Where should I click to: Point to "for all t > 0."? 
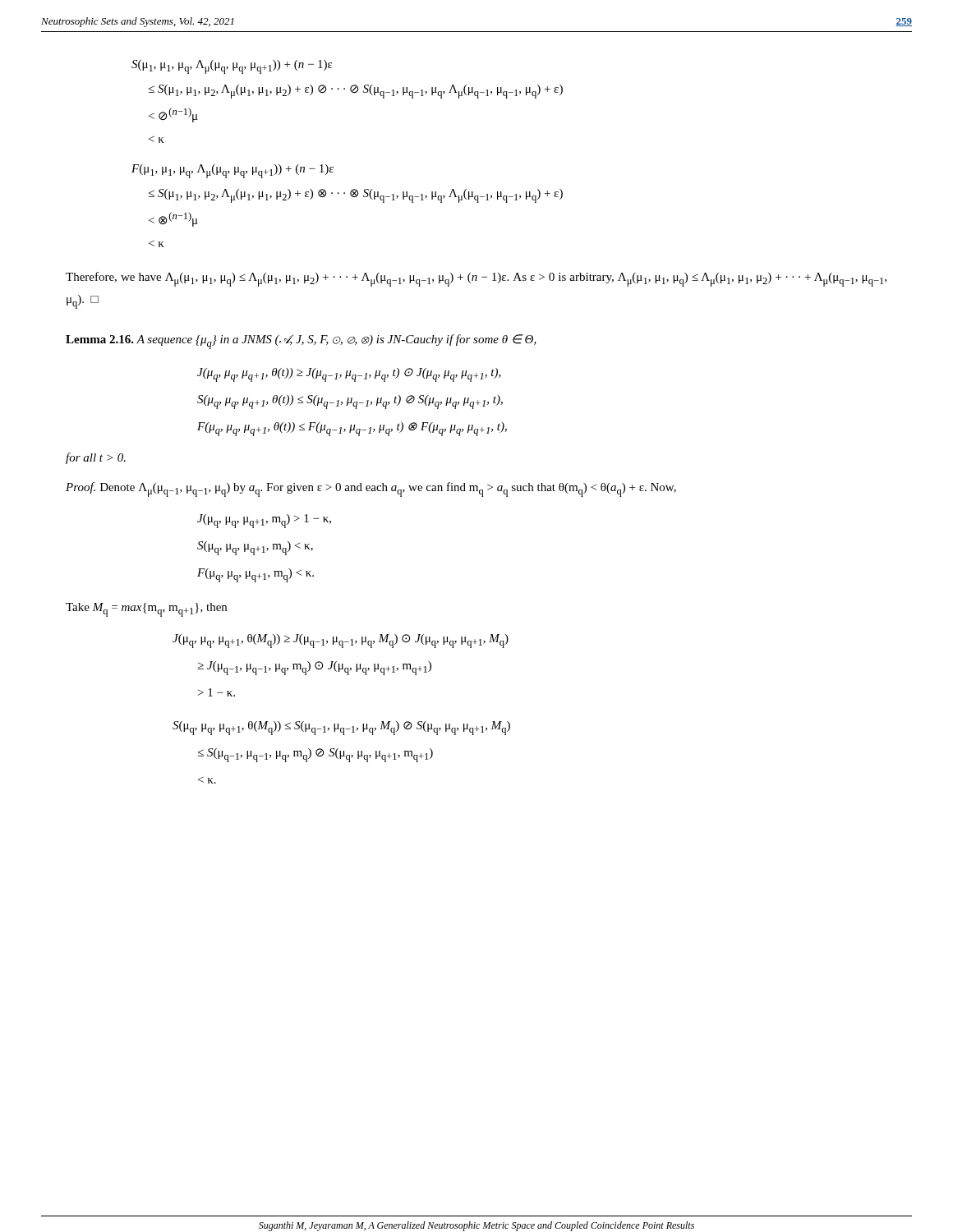coord(96,457)
